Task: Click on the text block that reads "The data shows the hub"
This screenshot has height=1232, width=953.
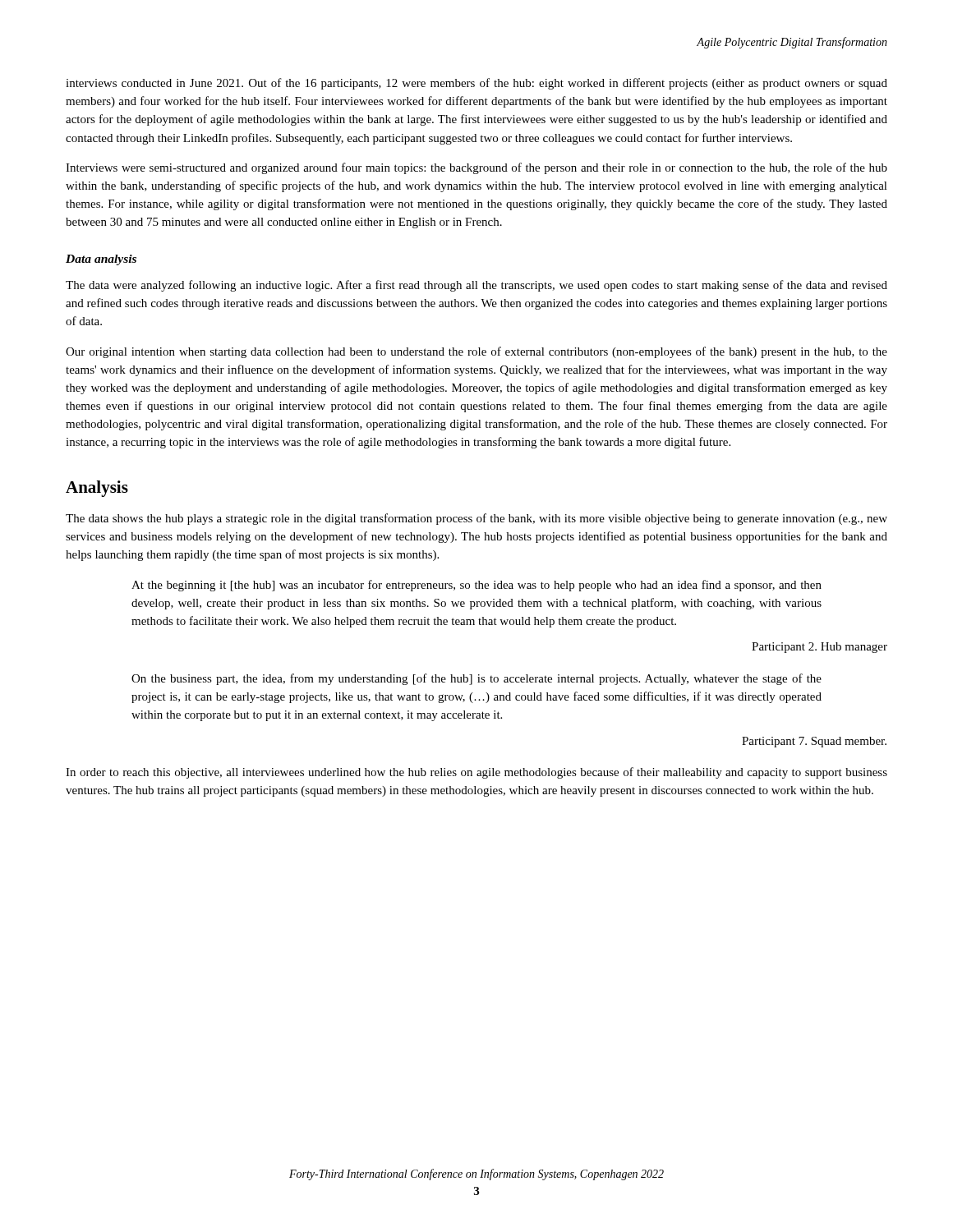Action: coord(476,537)
